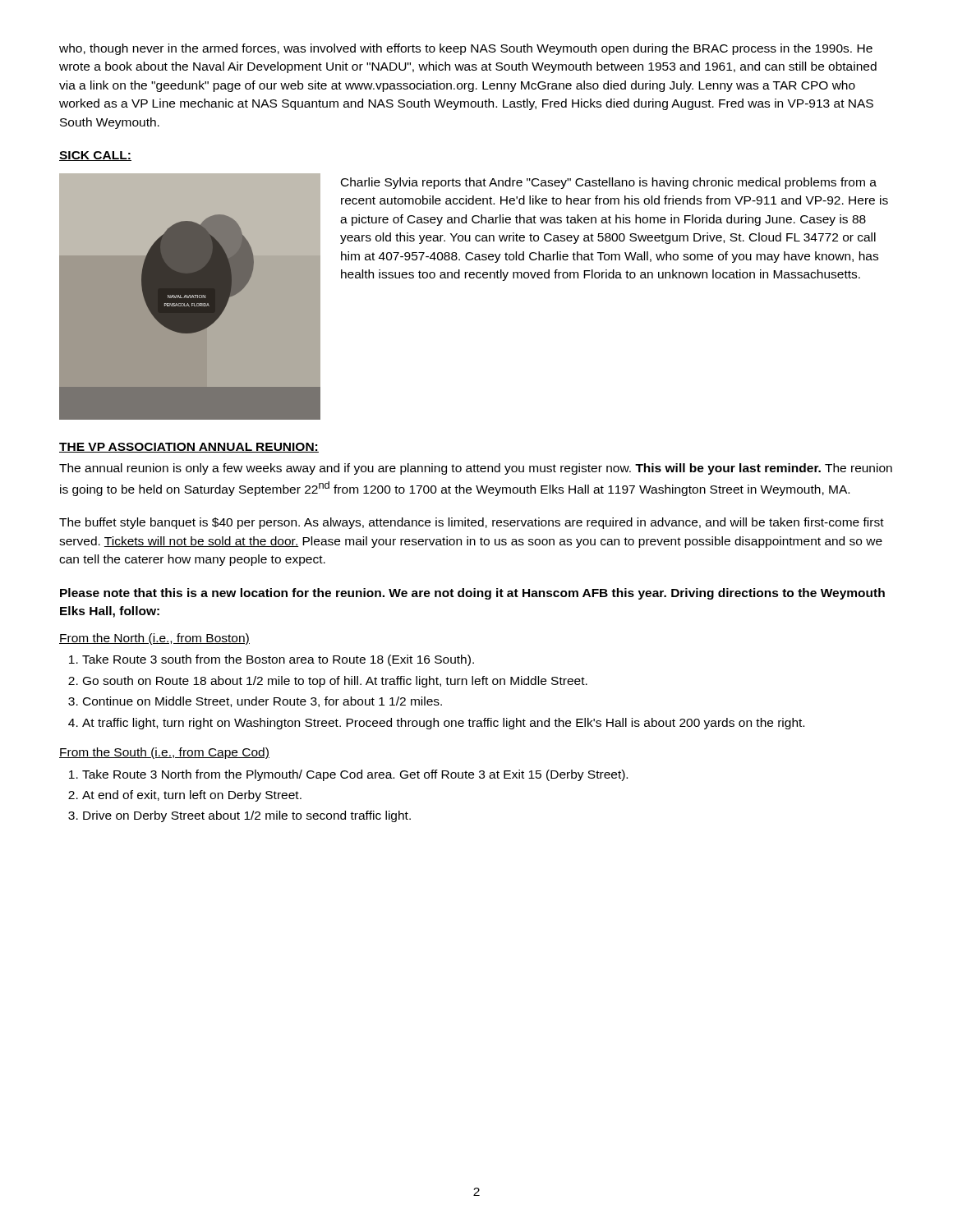
Task: Point to the block beginning "Continue on Middle Street,"
Action: click(x=263, y=701)
